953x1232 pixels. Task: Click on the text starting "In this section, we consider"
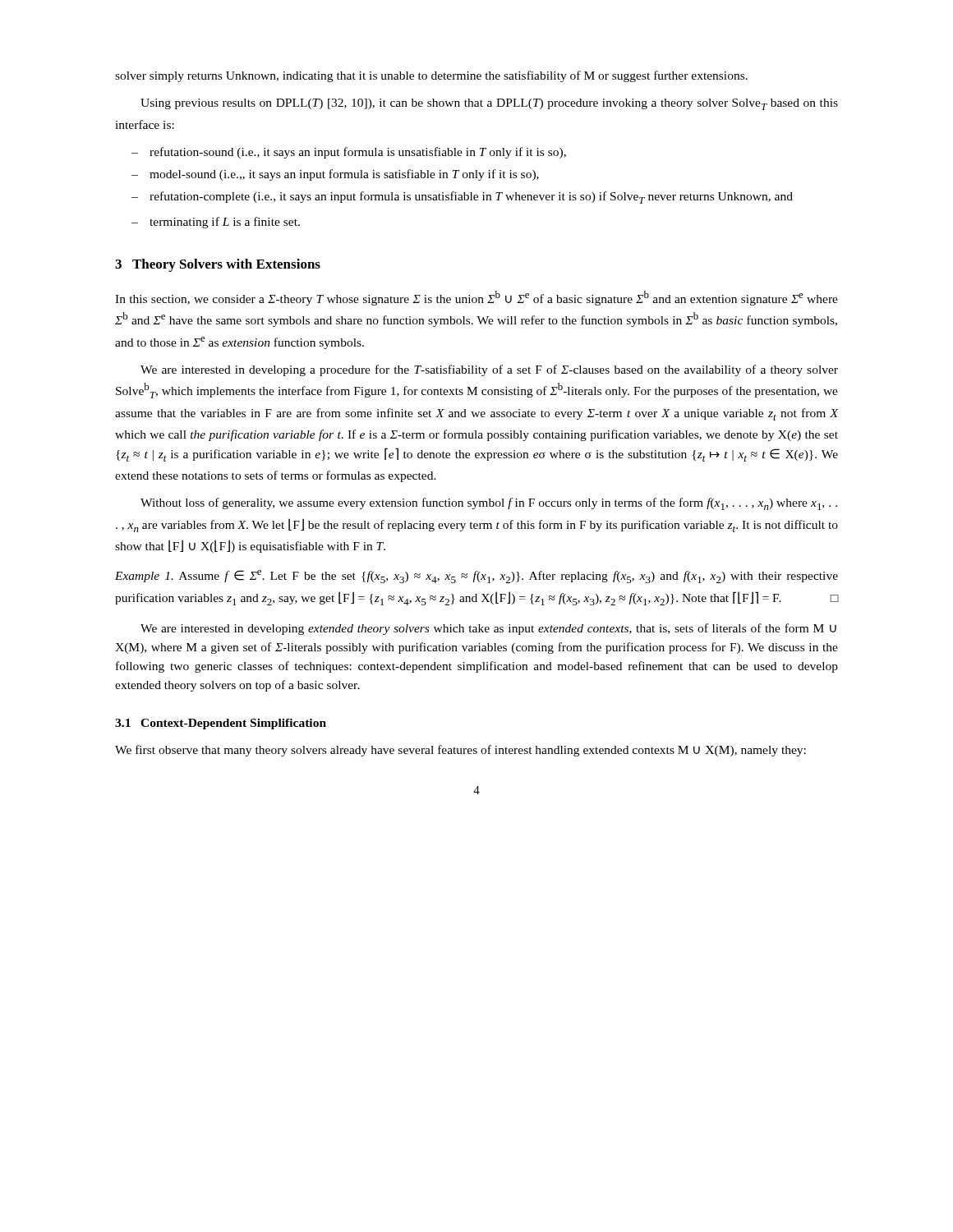pyautogui.click(x=476, y=319)
